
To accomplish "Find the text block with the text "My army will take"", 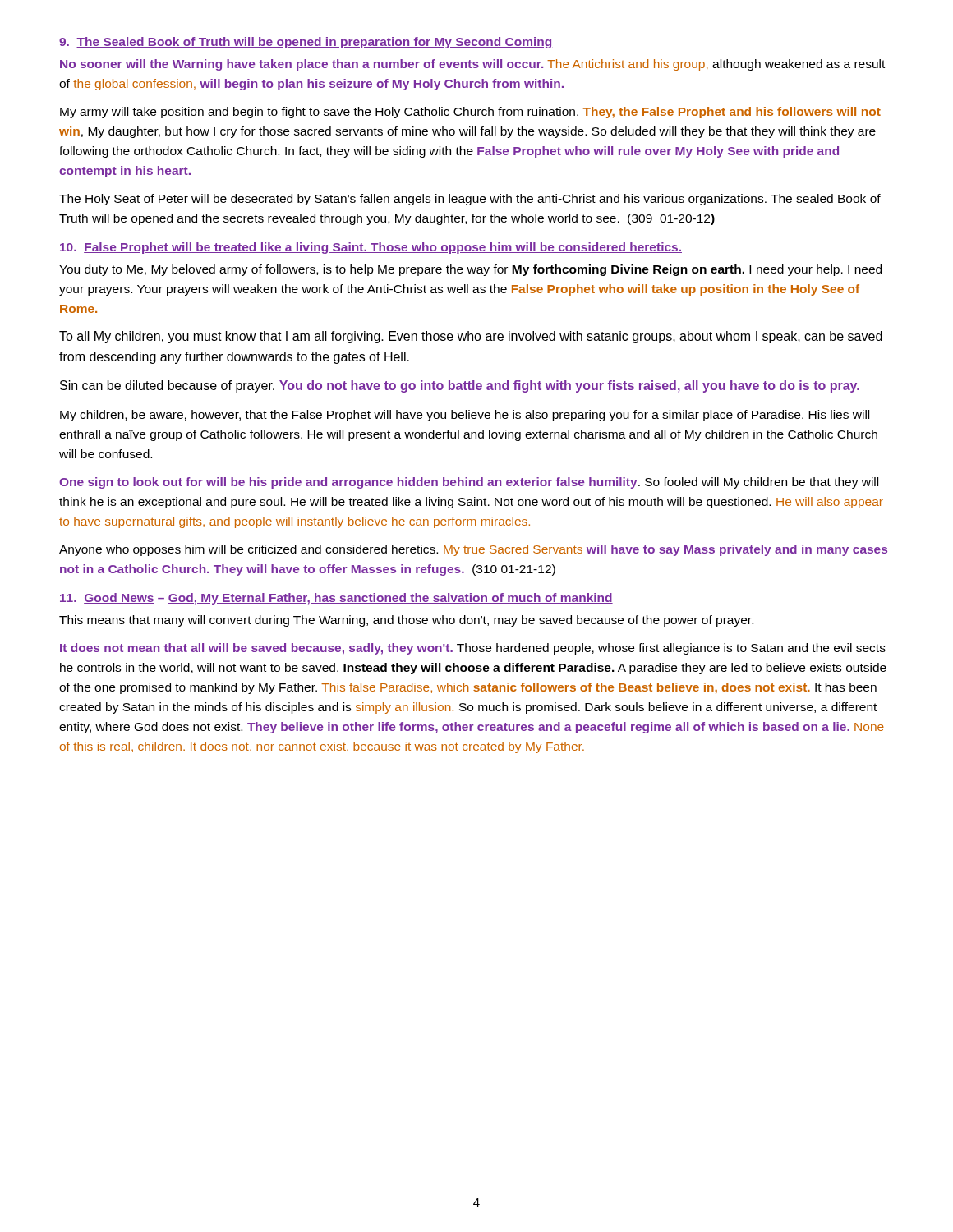I will (470, 141).
